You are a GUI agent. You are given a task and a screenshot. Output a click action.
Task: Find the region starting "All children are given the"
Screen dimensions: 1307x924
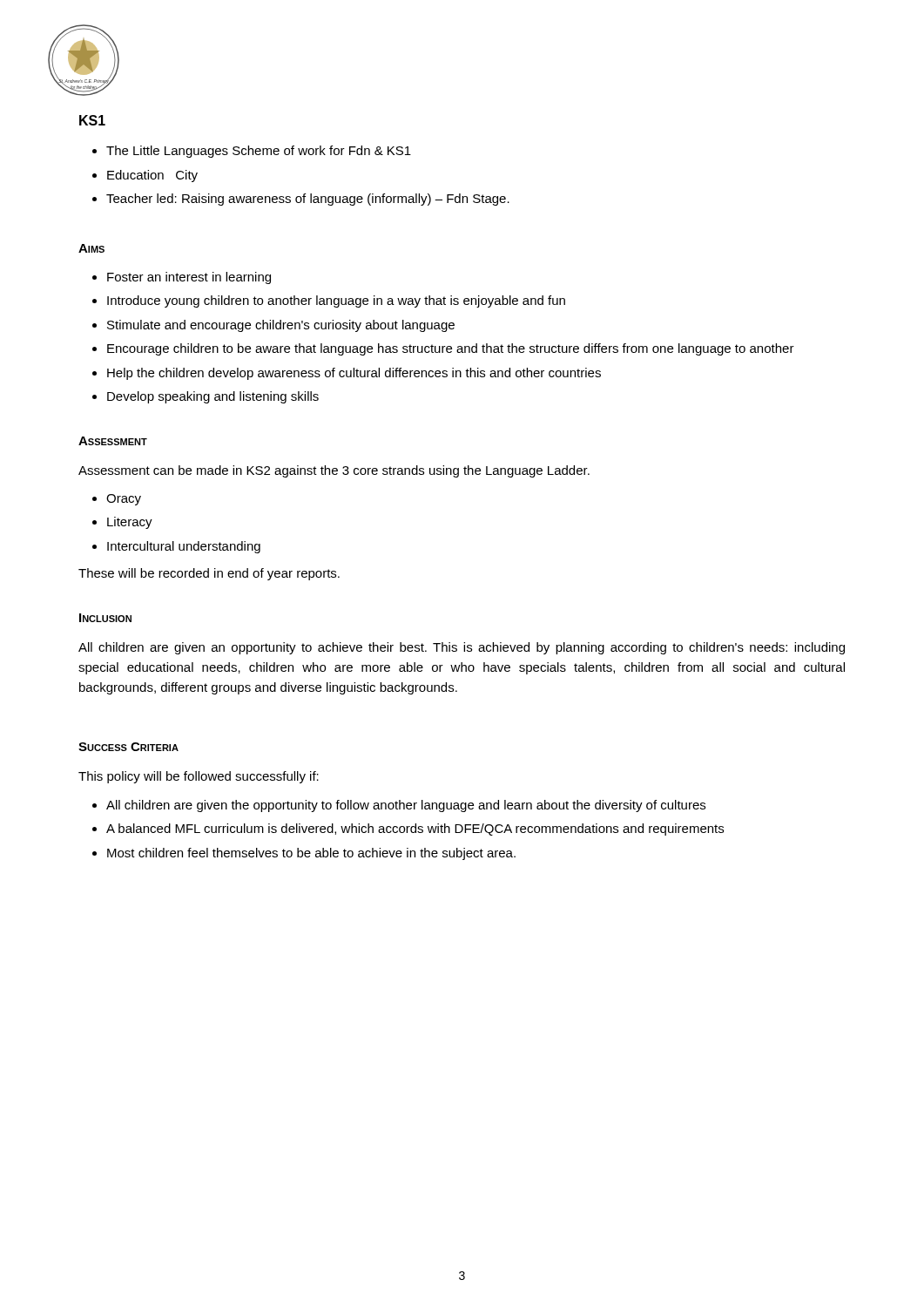point(476,805)
